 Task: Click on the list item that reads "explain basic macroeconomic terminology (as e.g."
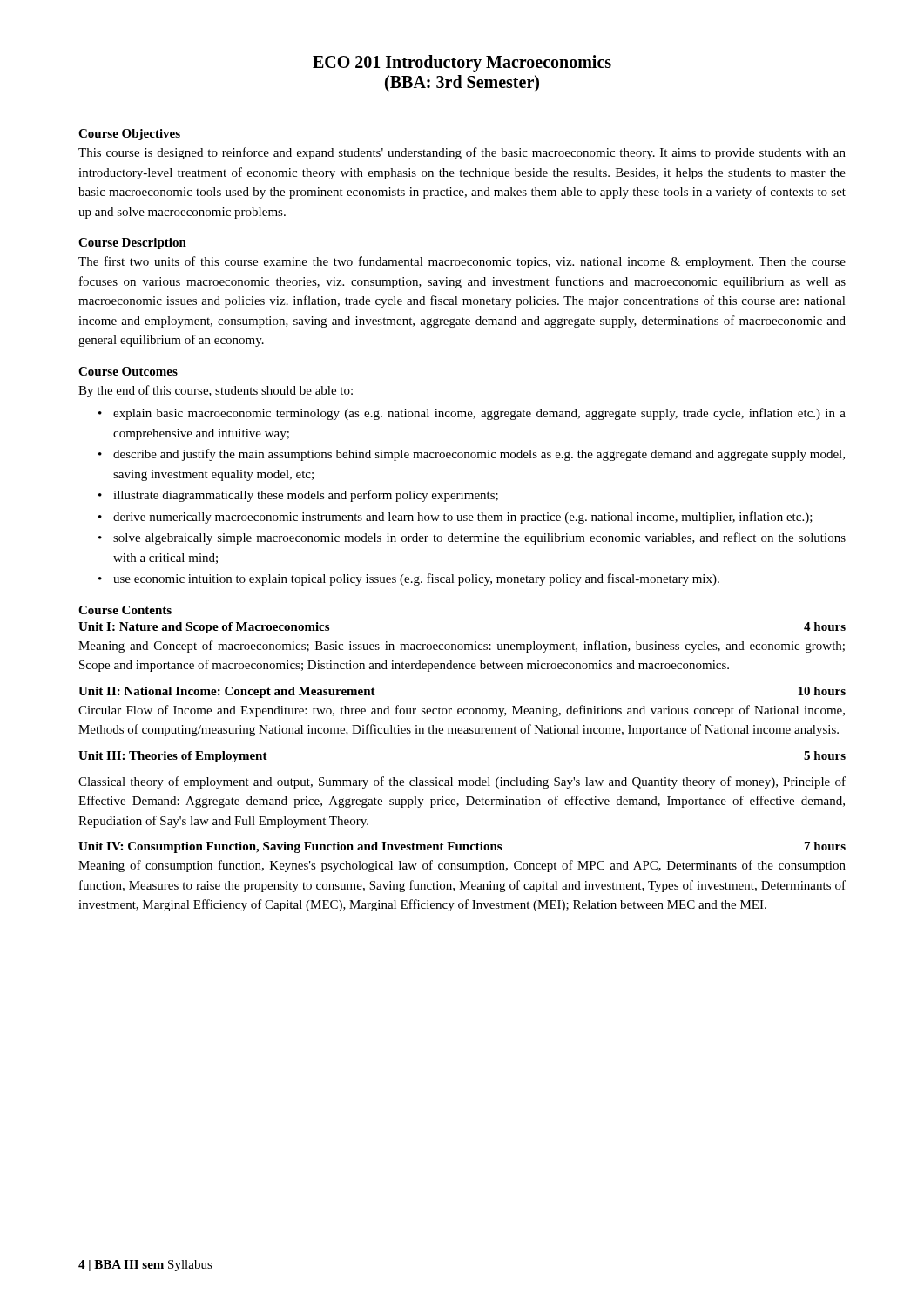click(479, 423)
